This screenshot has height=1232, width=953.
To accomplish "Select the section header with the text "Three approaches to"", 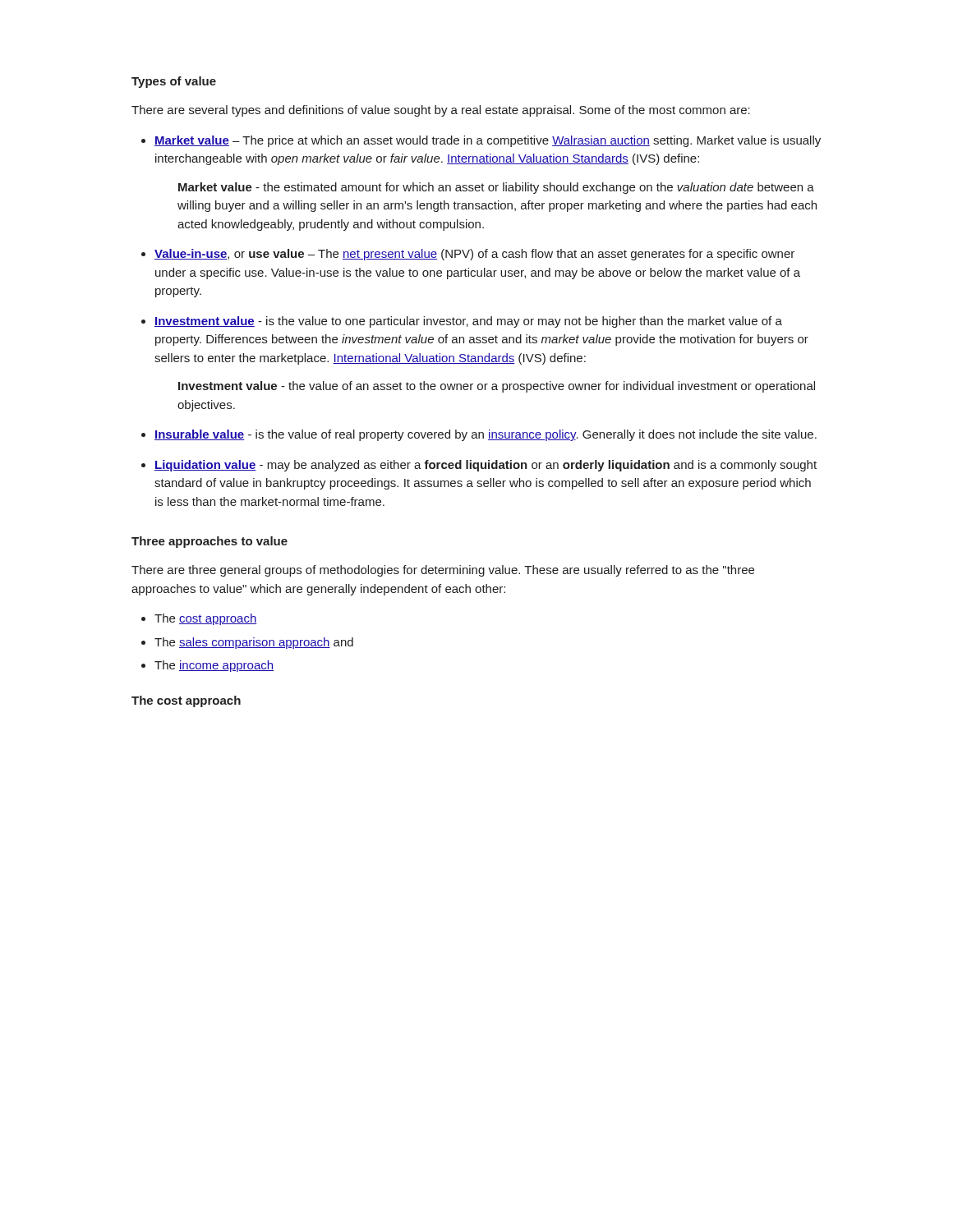I will tap(210, 541).
